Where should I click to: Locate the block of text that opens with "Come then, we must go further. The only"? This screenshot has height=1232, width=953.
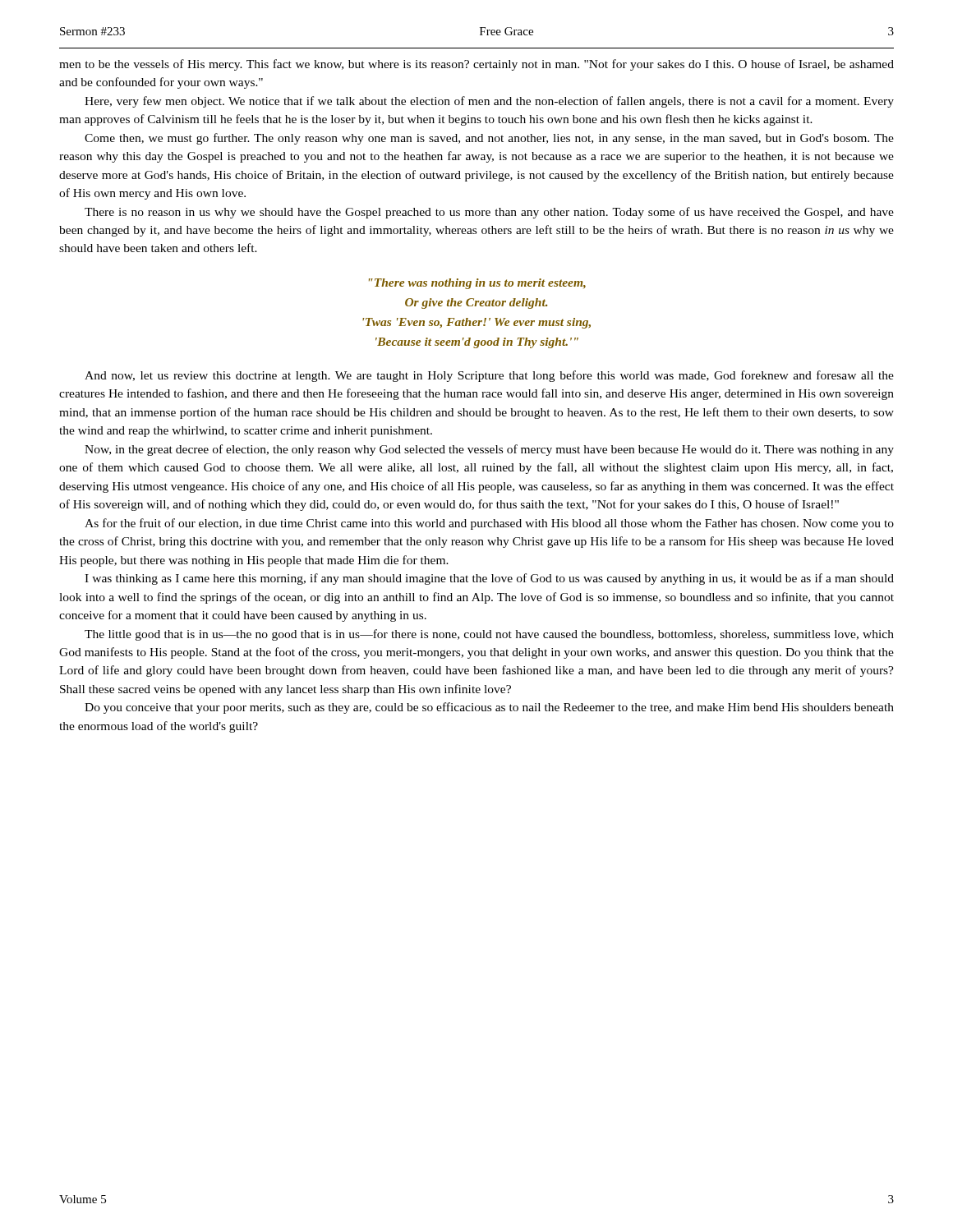tap(476, 165)
